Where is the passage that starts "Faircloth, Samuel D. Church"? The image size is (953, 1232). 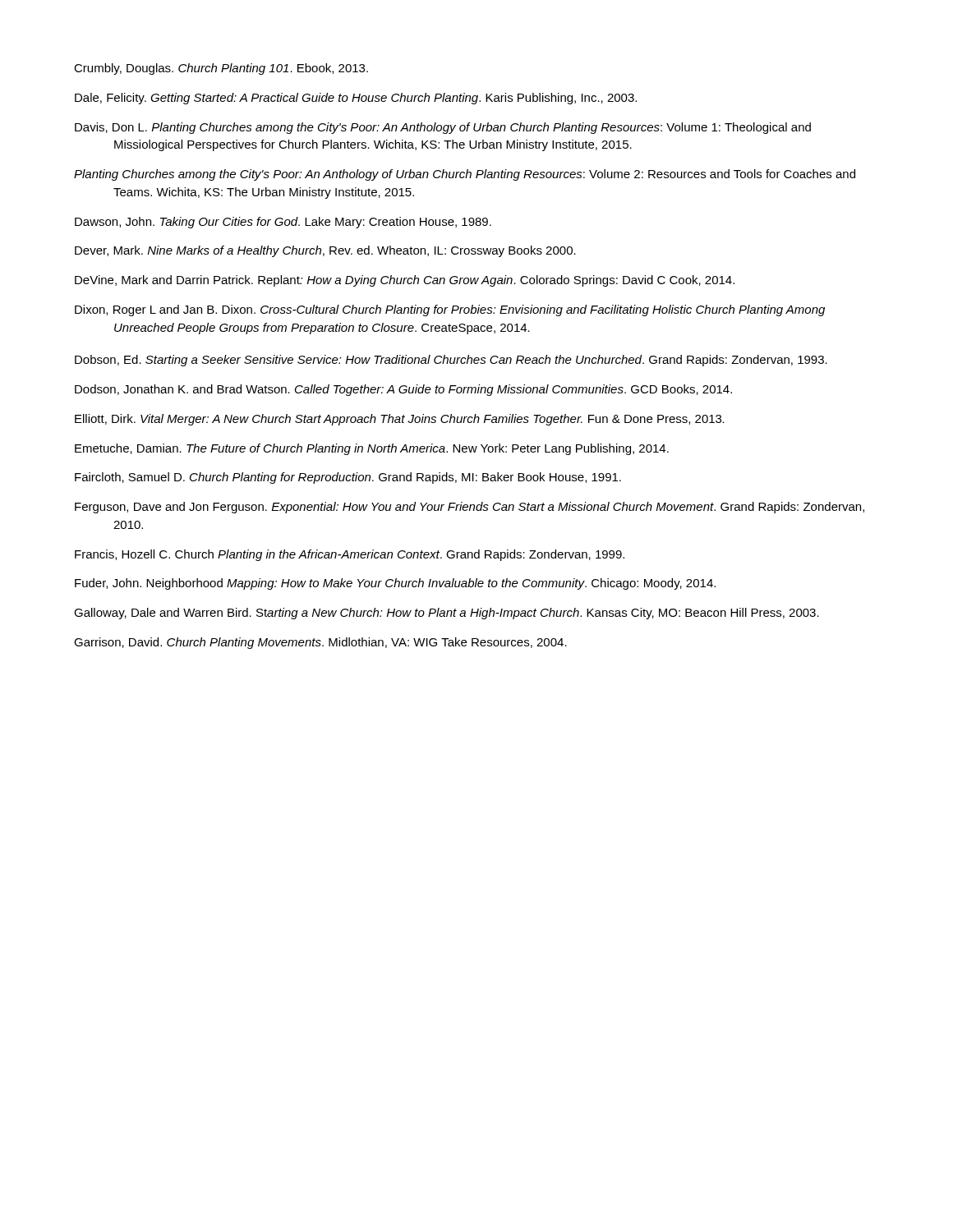(348, 477)
